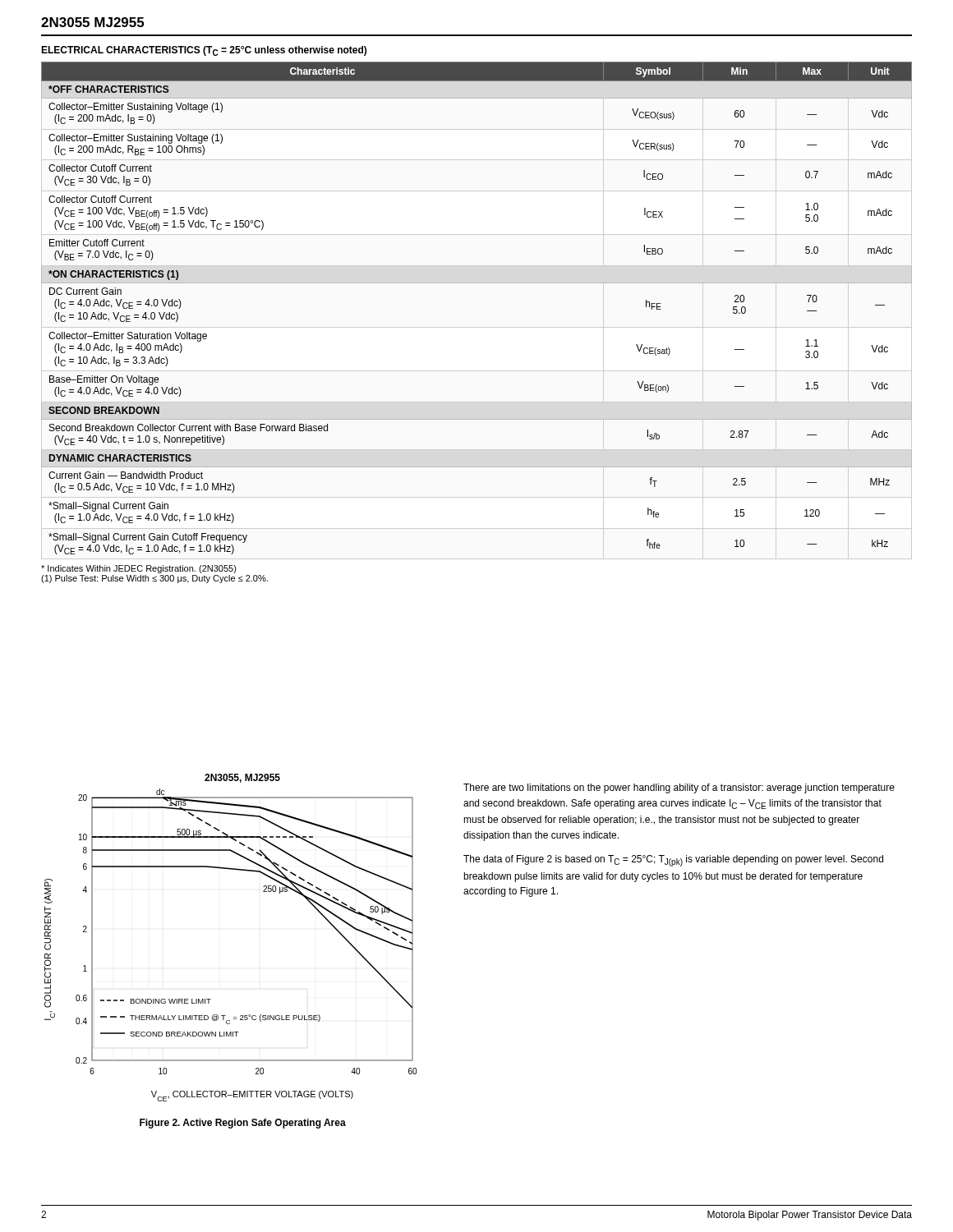Locate the passage starting "Indicates Within JEDEC"
The height and width of the screenshot is (1232, 953).
139,569
